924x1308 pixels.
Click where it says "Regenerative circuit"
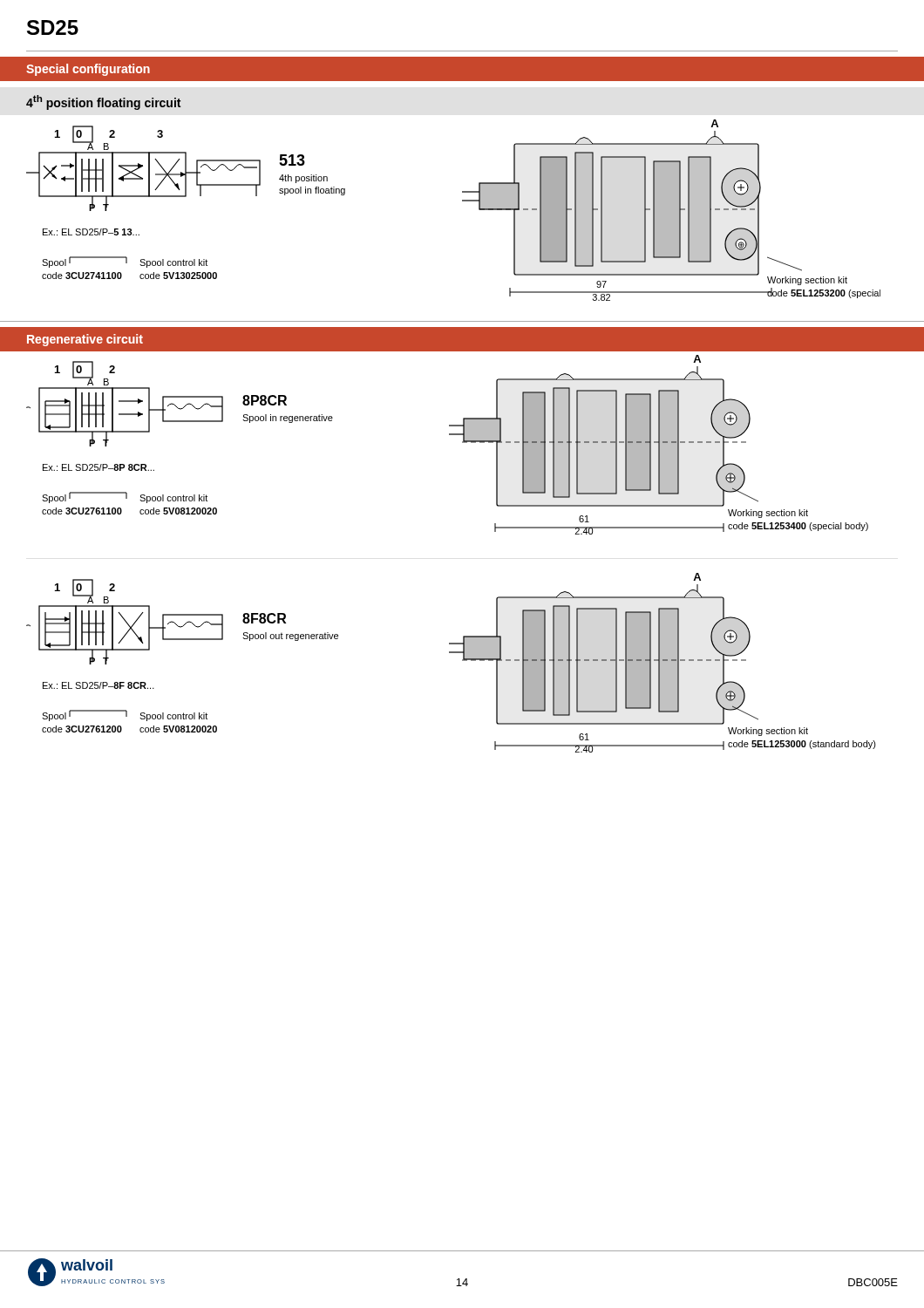point(84,339)
